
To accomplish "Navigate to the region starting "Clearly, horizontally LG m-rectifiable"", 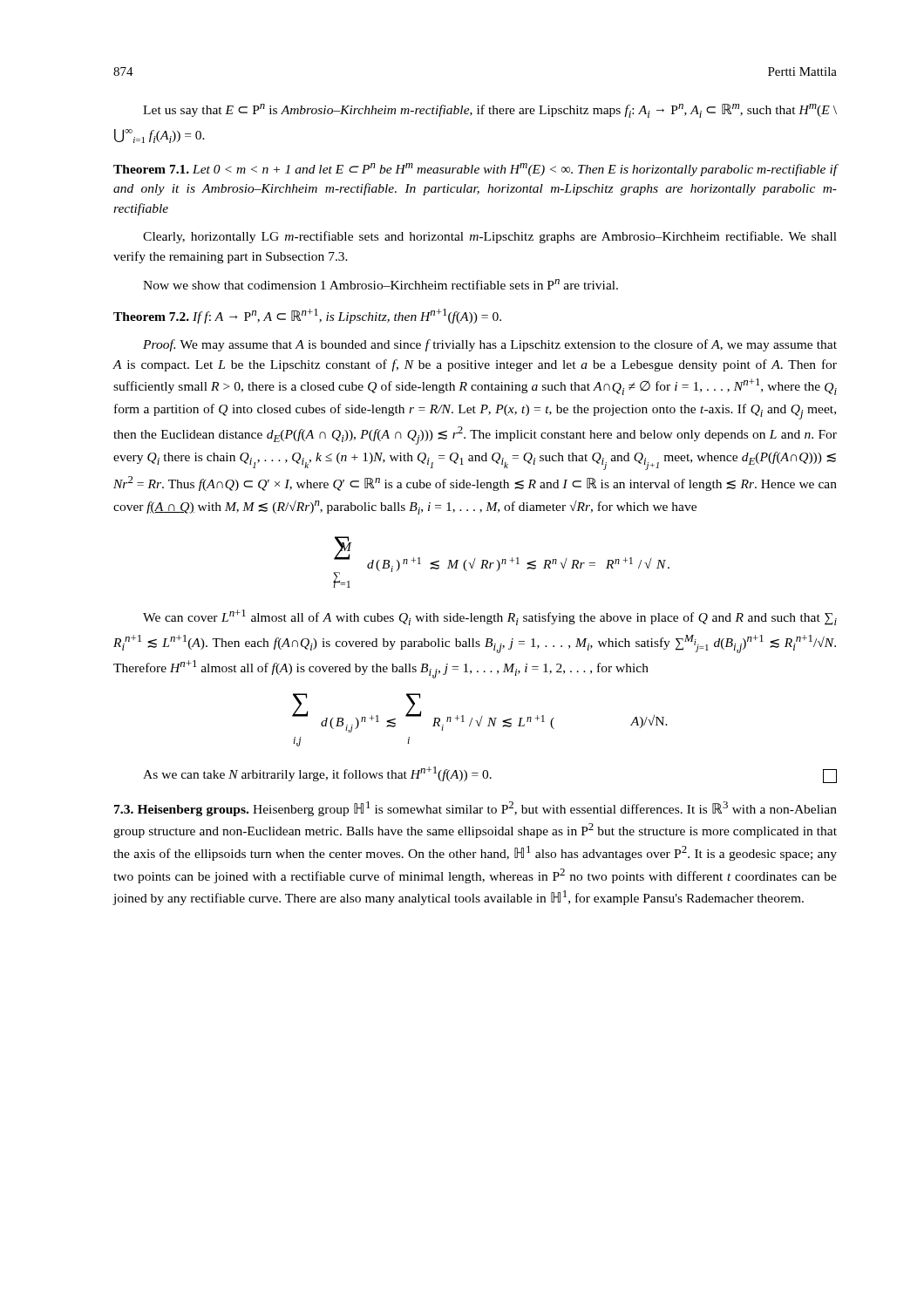I will tap(475, 247).
